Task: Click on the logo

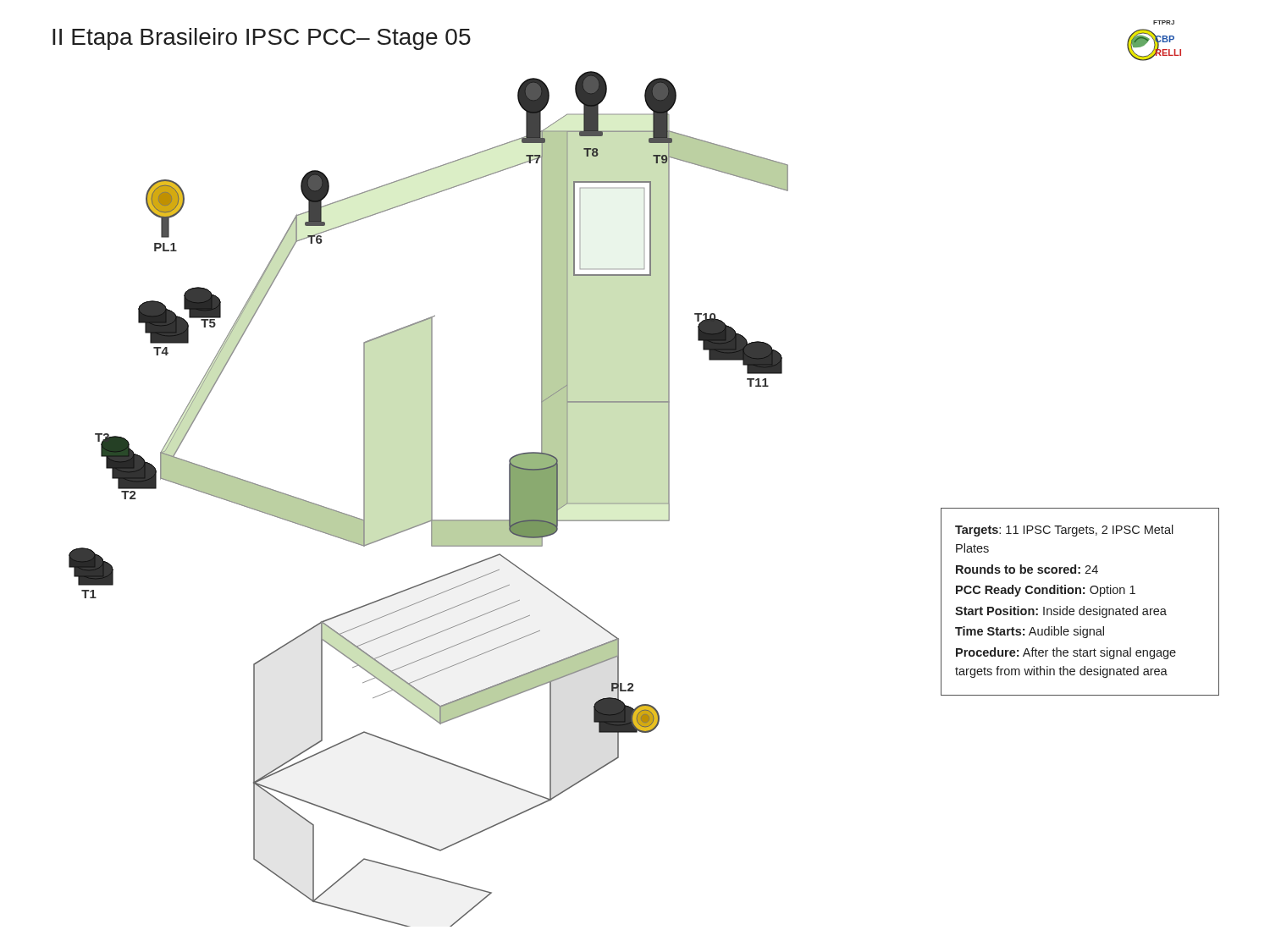Action: tap(1173, 41)
